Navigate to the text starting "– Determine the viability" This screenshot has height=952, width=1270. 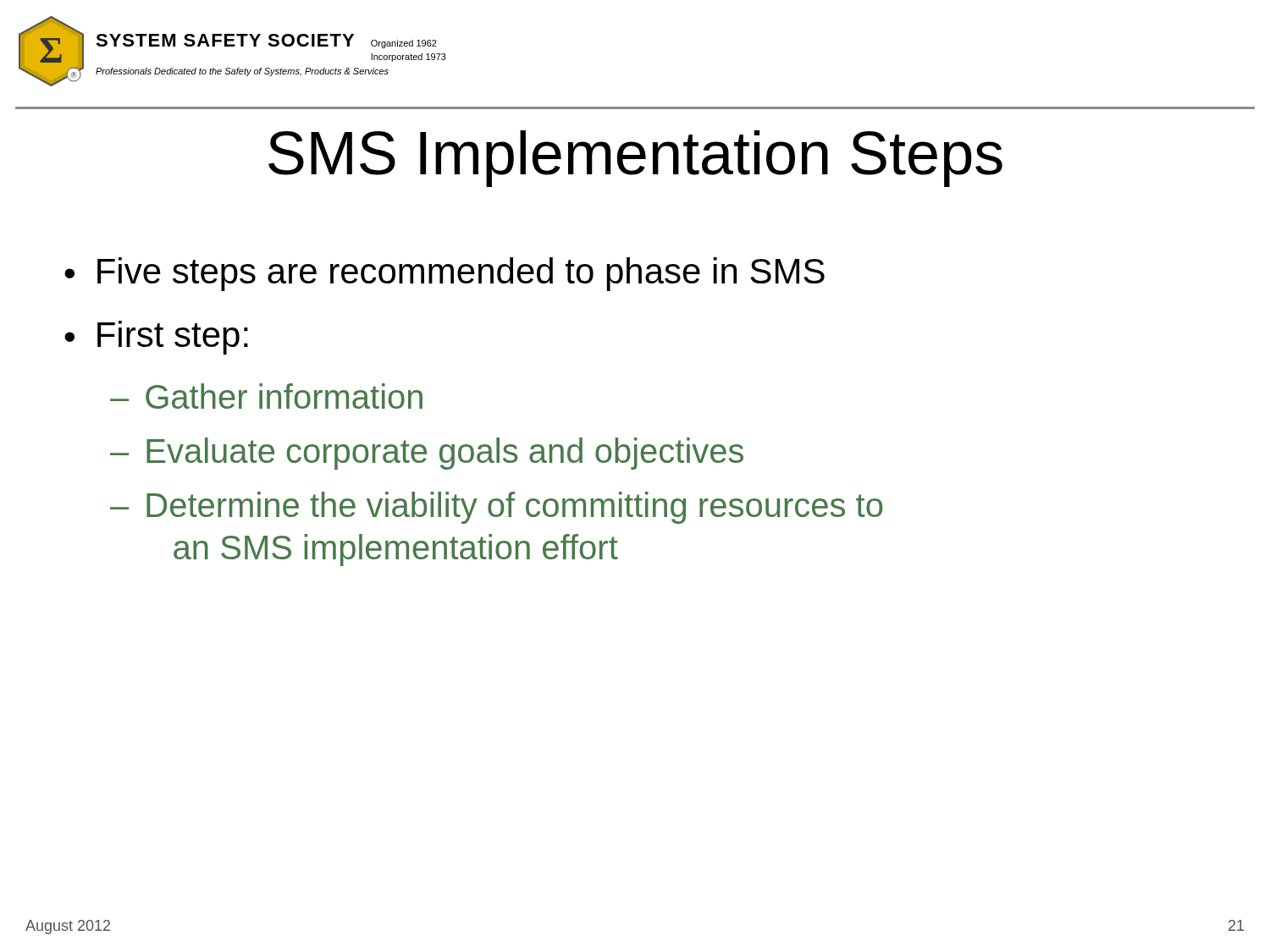(x=497, y=526)
